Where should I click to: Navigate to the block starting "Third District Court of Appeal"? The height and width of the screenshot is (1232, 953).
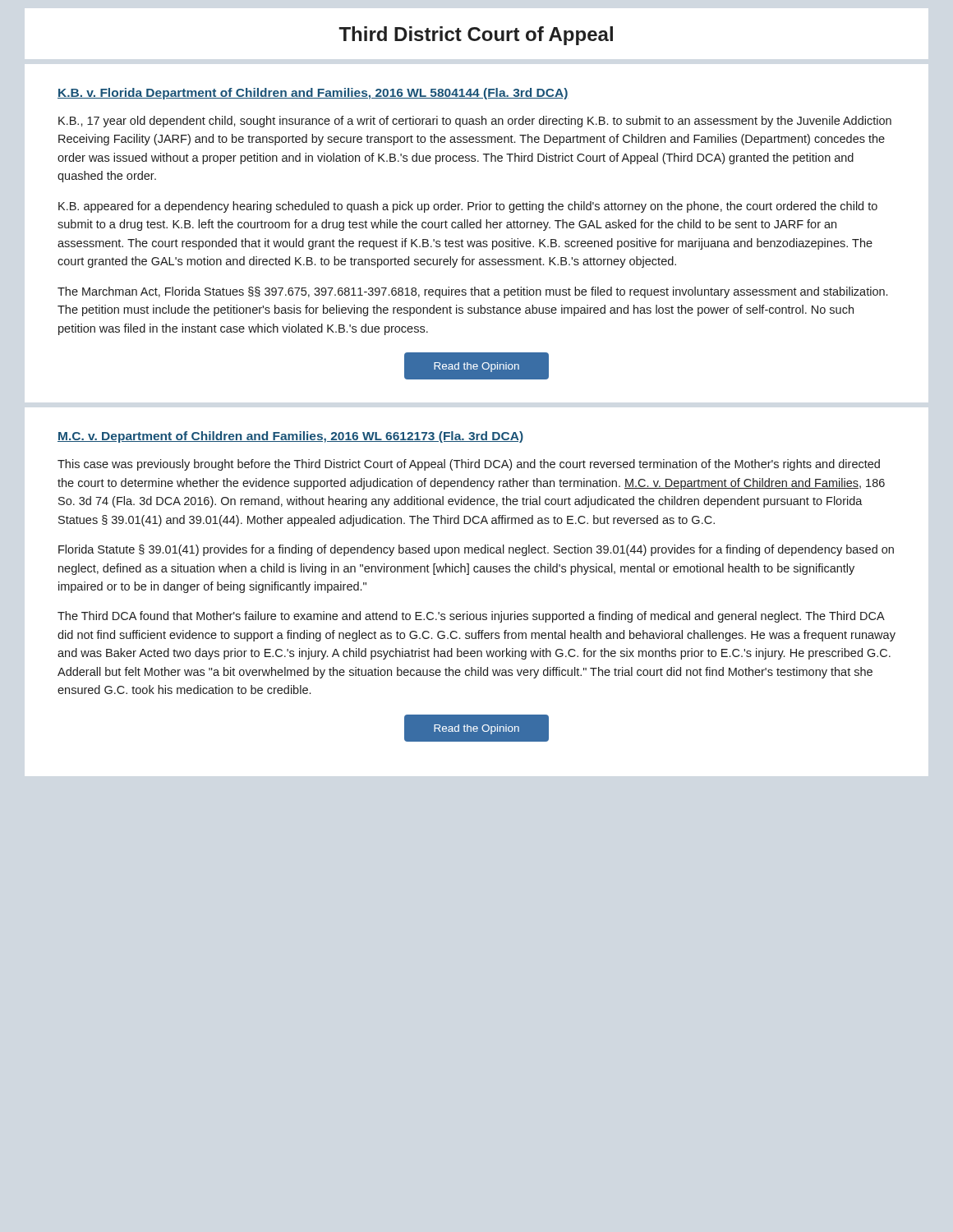coord(476,34)
